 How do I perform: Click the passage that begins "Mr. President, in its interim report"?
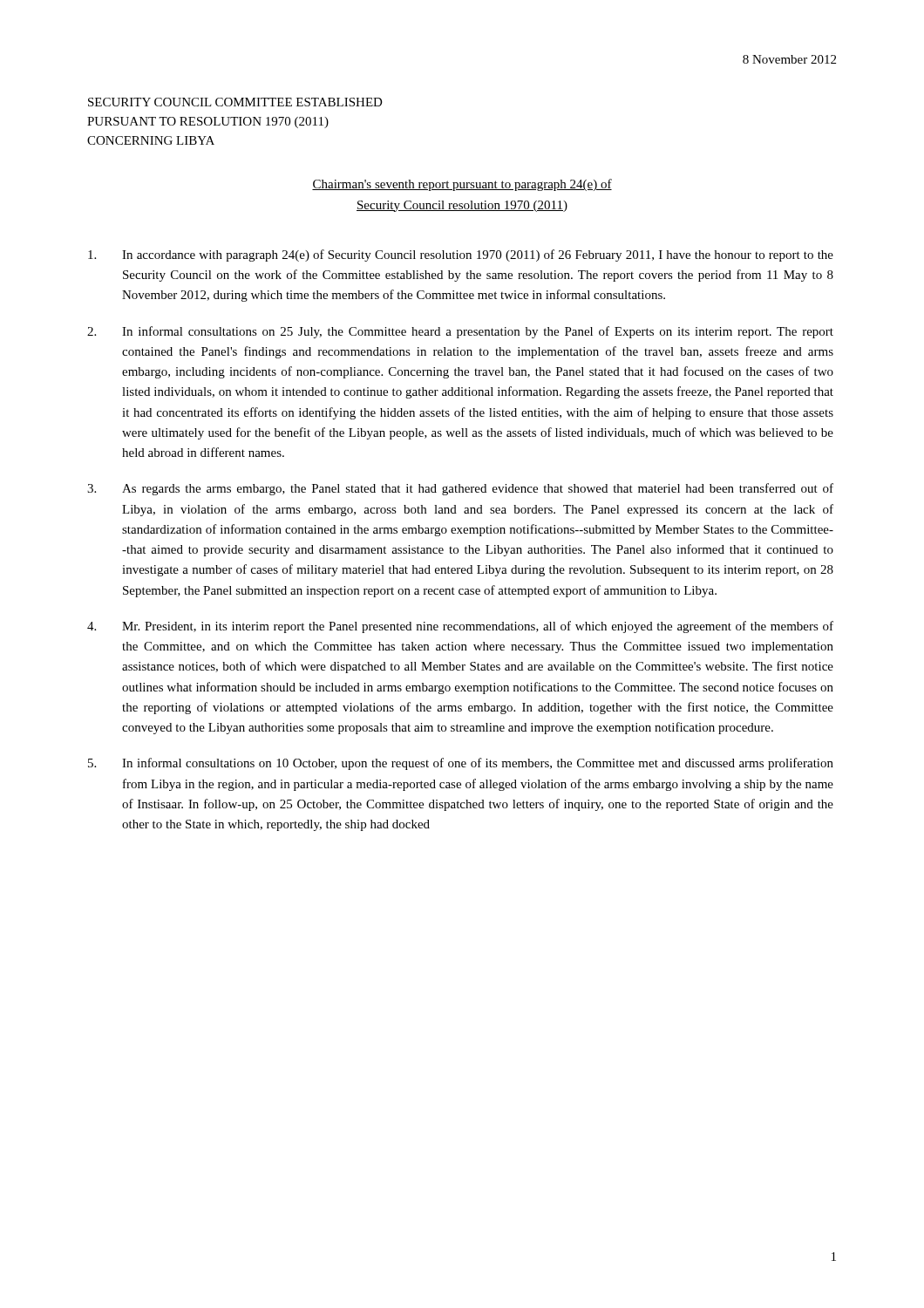[x=460, y=677]
